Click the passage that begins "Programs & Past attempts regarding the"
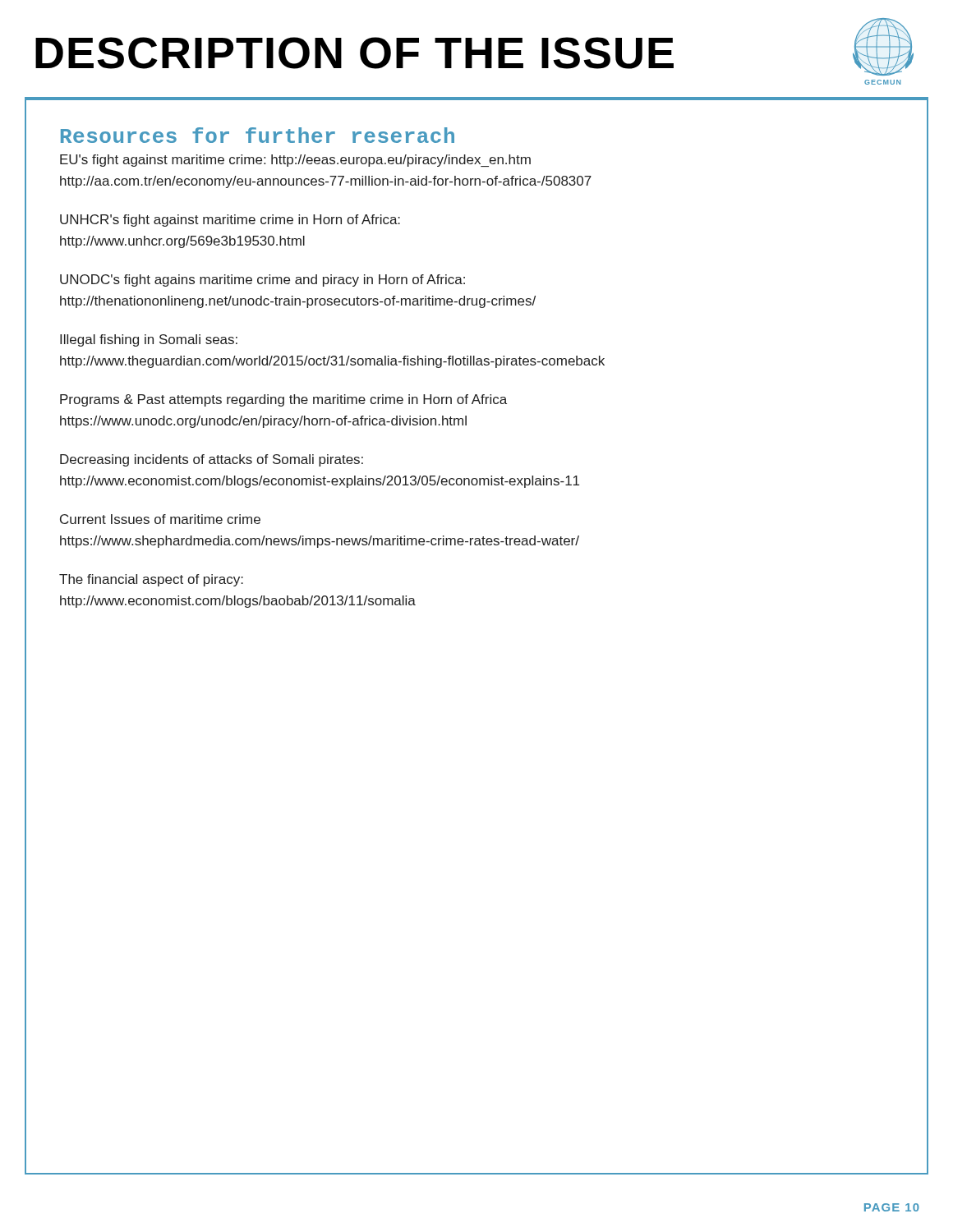 point(283,410)
